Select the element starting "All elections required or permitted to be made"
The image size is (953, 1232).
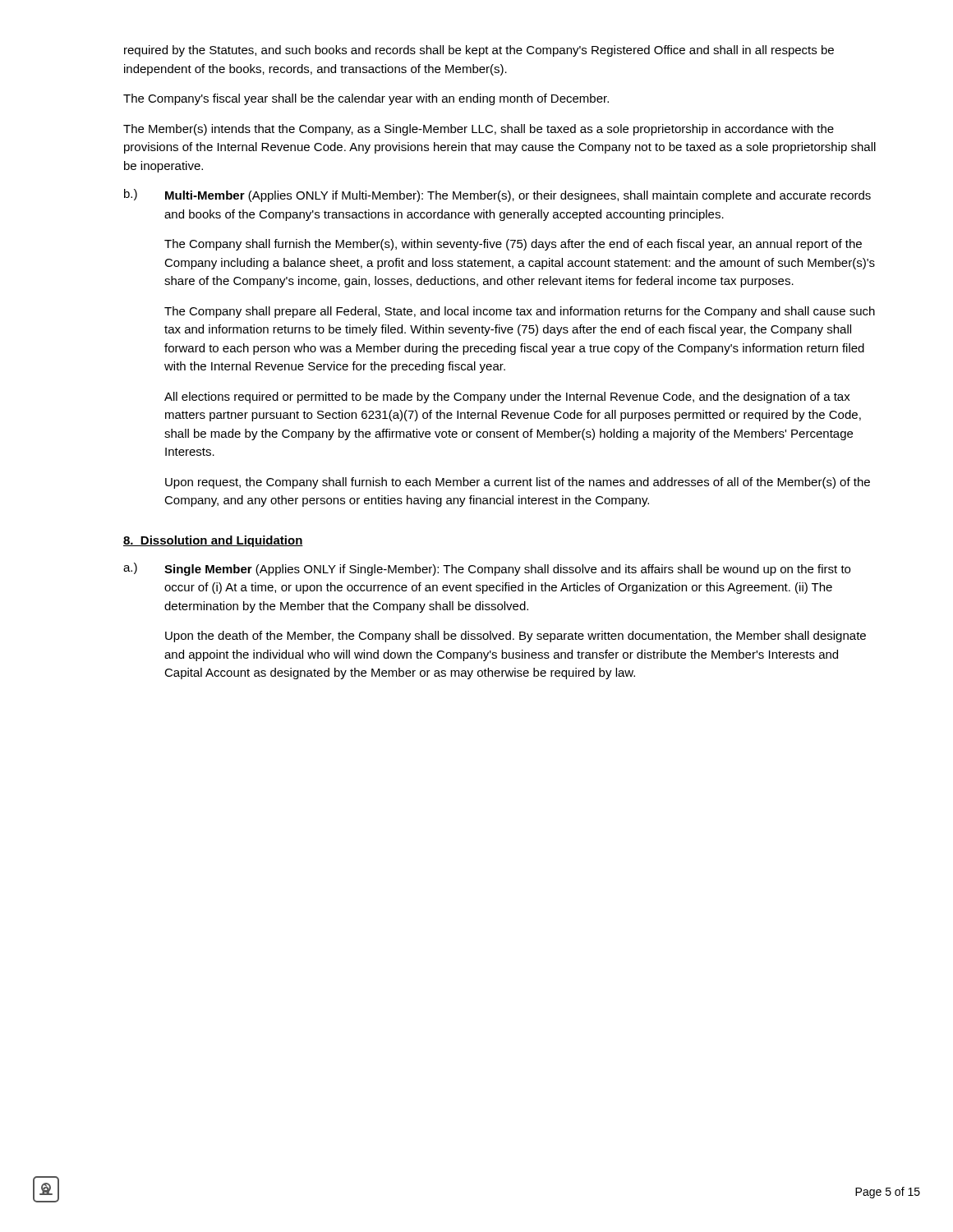pyautogui.click(x=522, y=424)
